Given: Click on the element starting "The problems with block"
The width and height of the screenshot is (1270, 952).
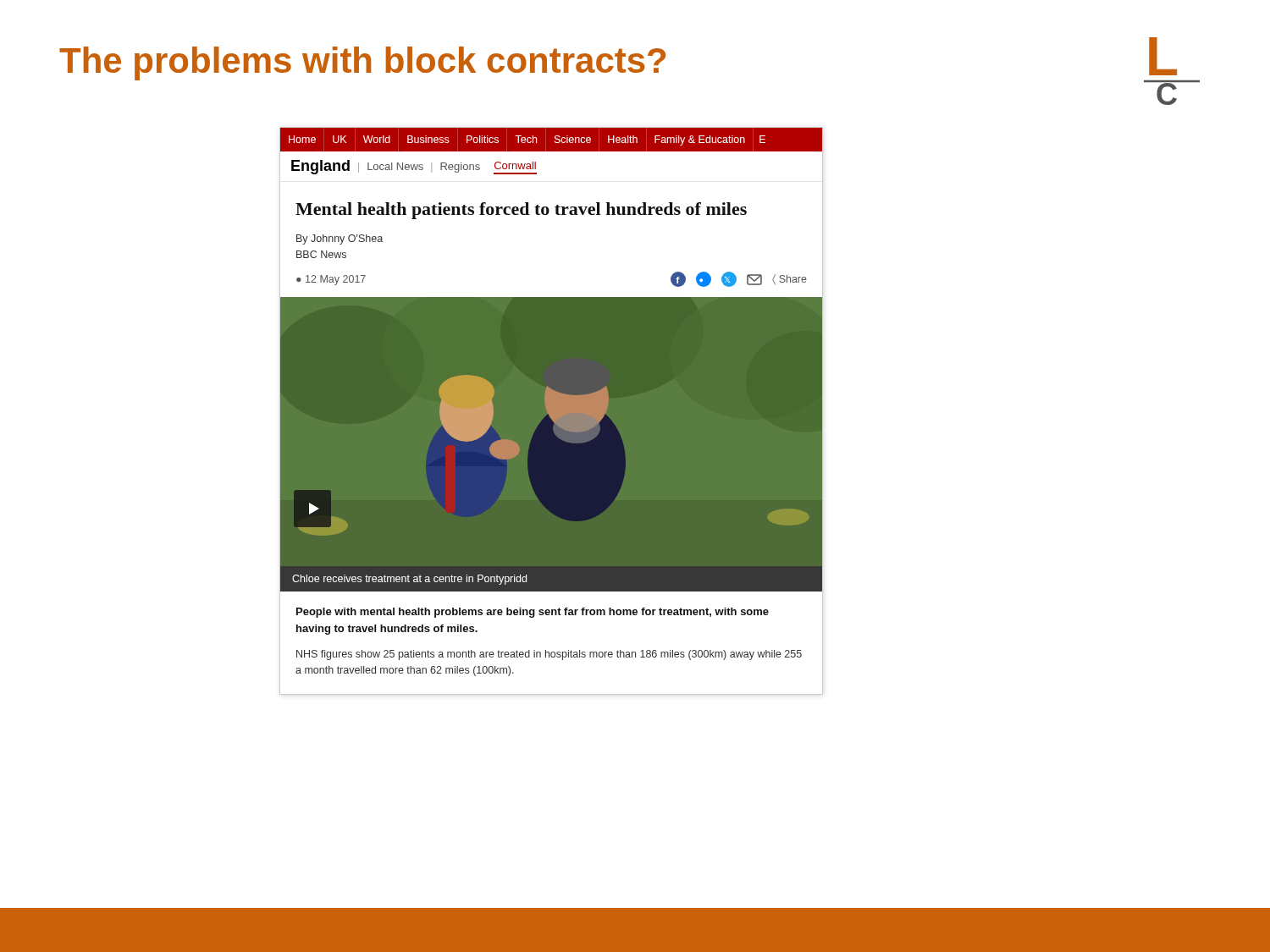Looking at the screenshot, I should [364, 60].
